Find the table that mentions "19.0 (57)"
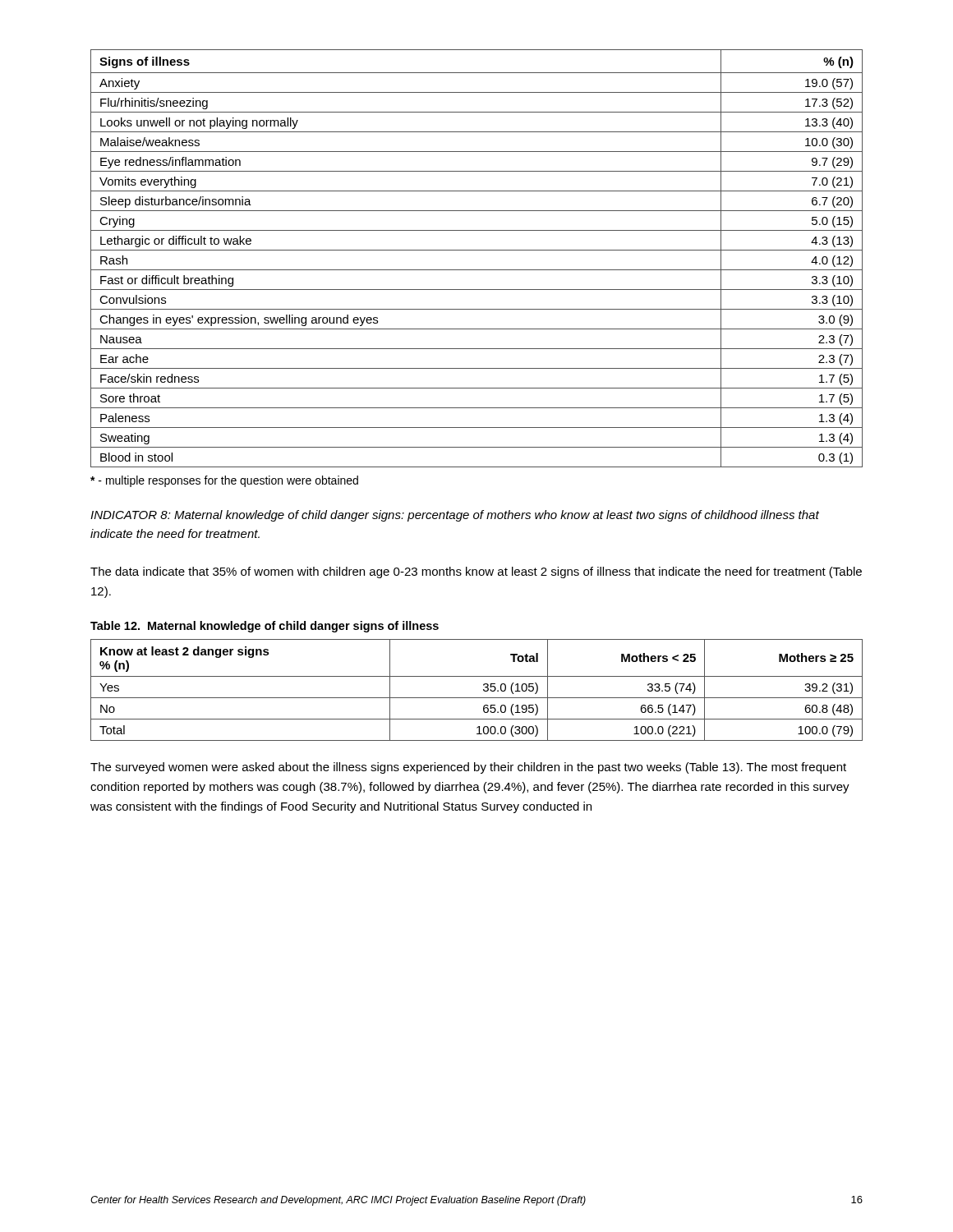This screenshot has height=1232, width=953. [x=476, y=258]
